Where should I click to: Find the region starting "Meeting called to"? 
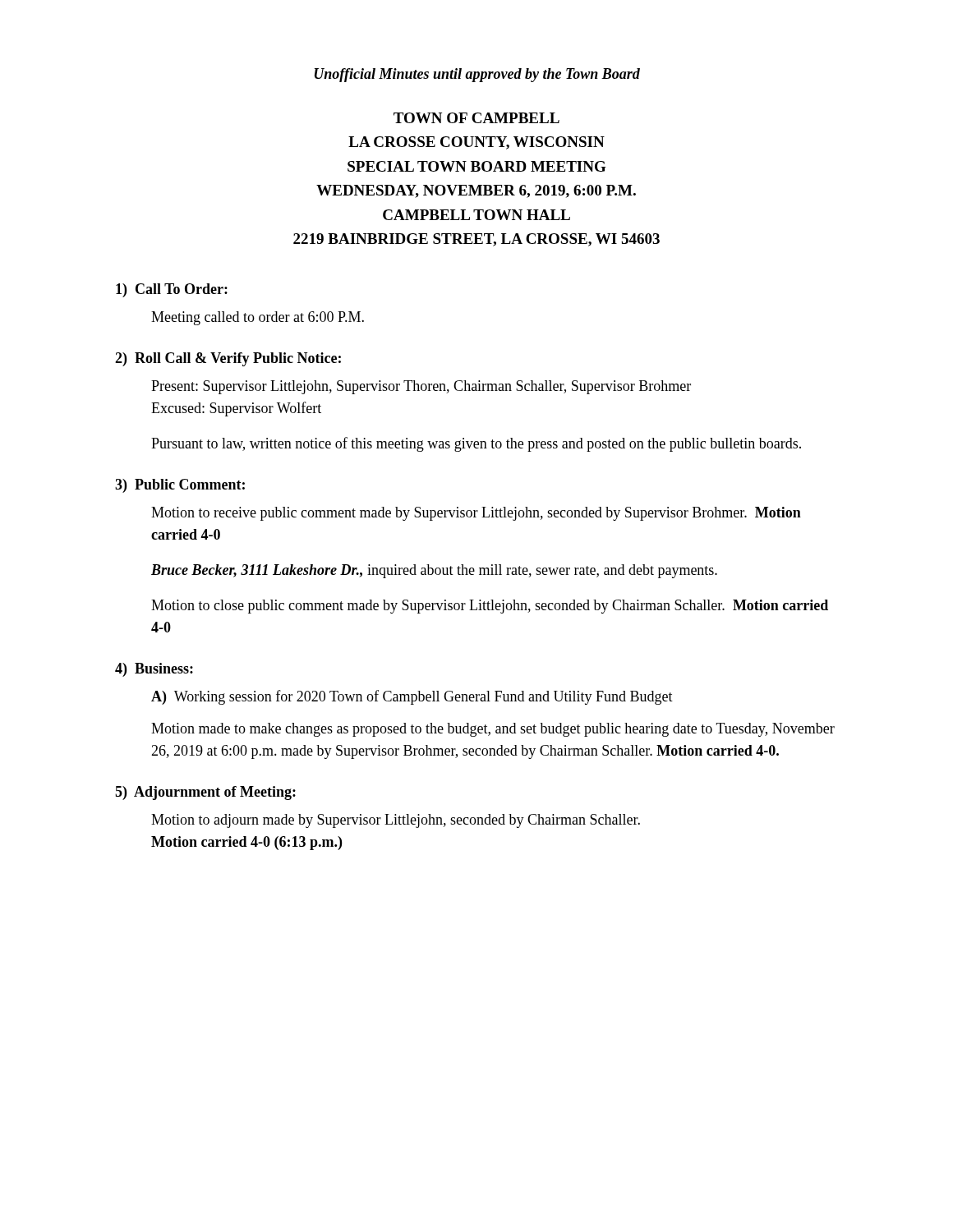[x=258, y=317]
